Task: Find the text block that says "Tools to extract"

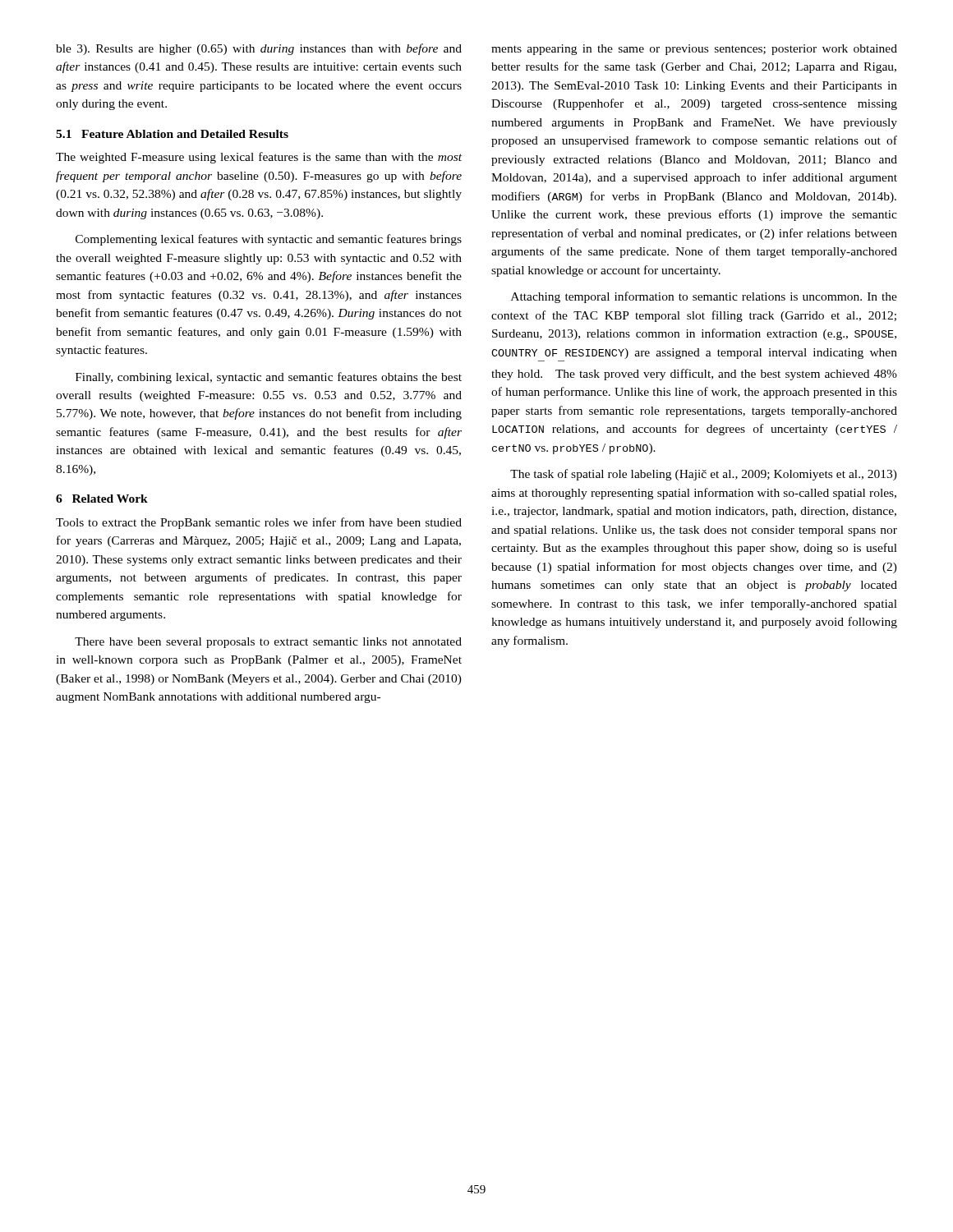Action: point(259,569)
